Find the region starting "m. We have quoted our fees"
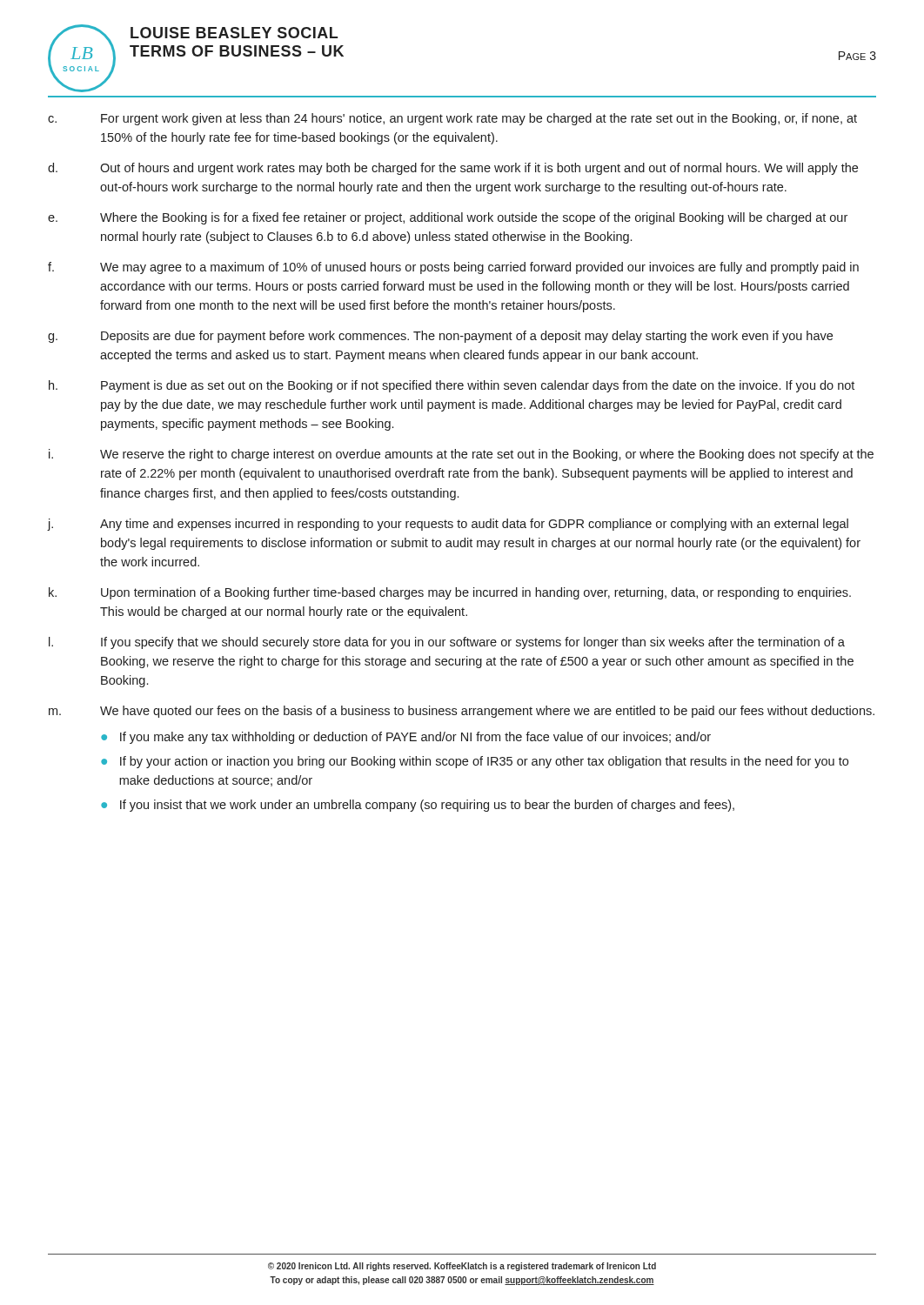This screenshot has width=924, height=1305. pos(462,764)
